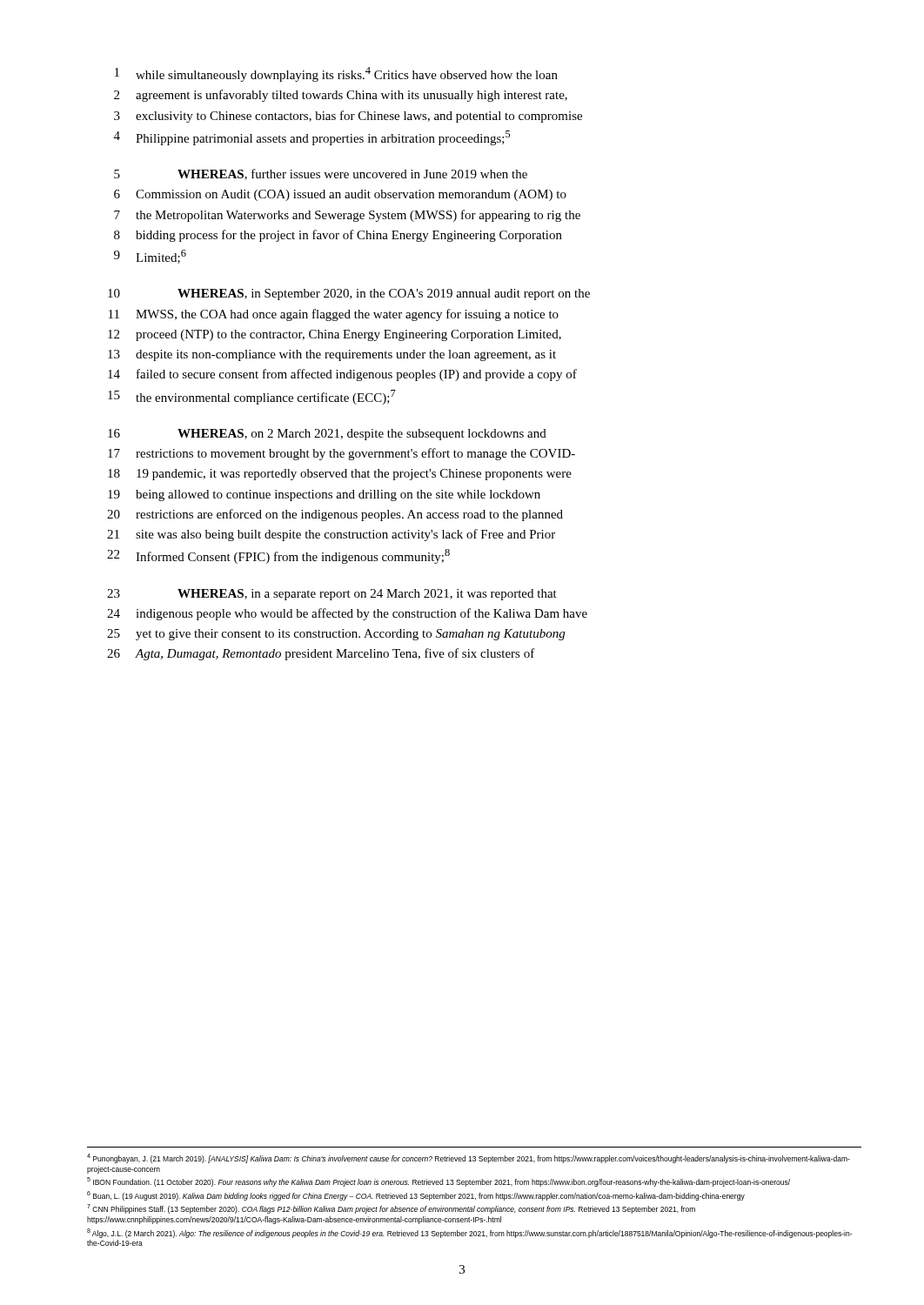Point to the block beginning "1 while simultaneously downplaying its risks.4 Critics"
Screen dimensions: 1305x924
474,106
